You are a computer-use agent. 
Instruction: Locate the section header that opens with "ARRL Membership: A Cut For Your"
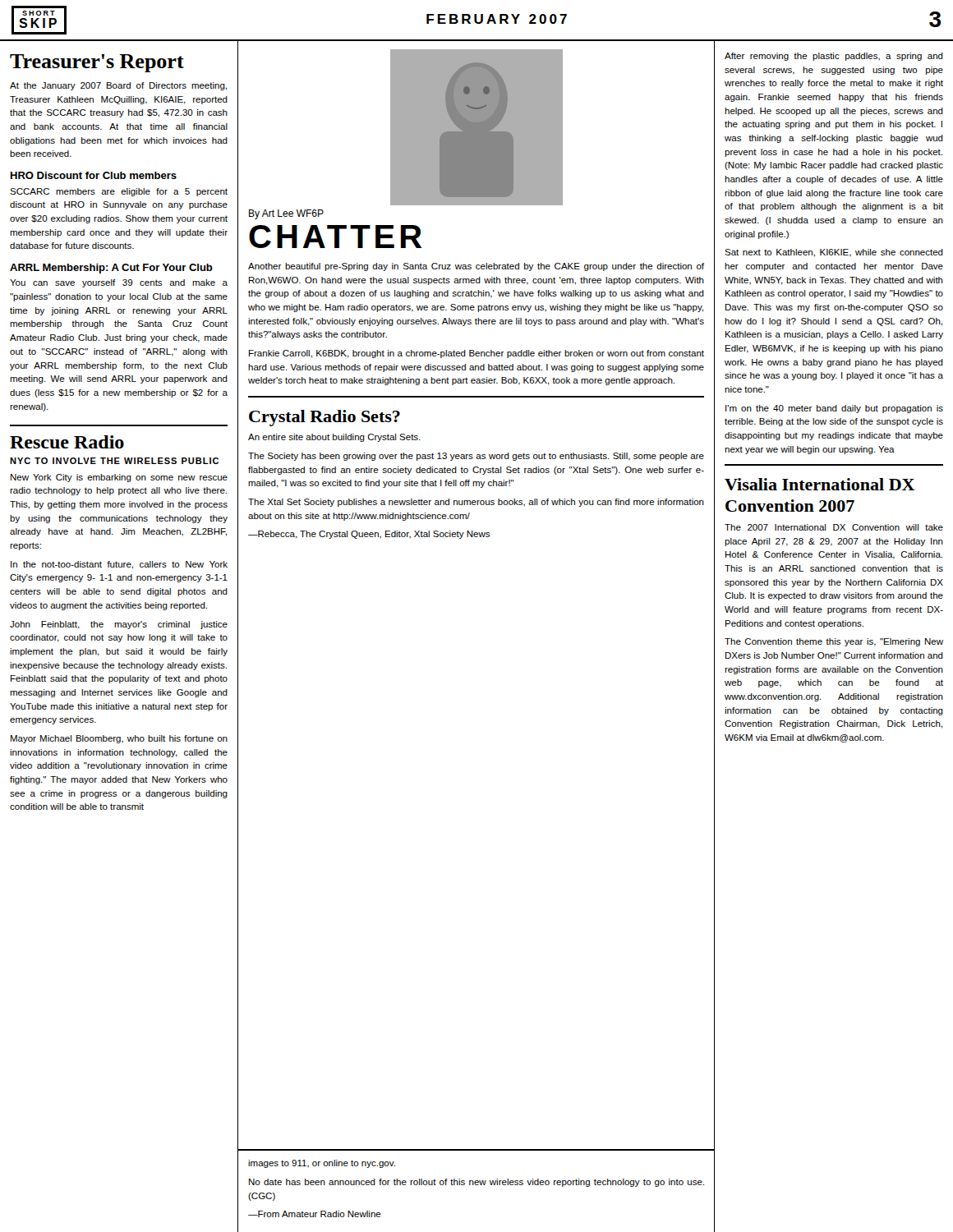tap(111, 267)
